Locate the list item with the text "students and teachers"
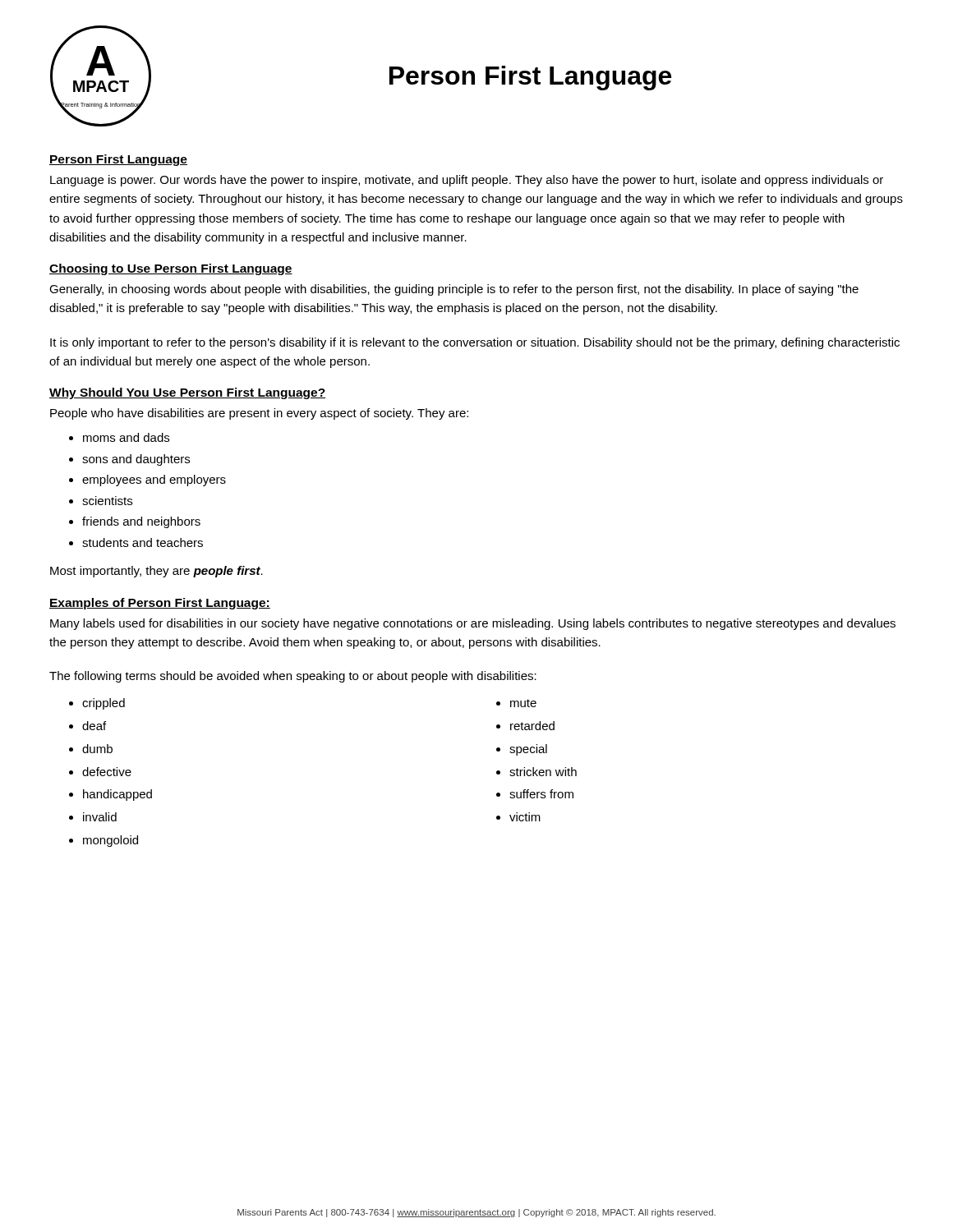 click(143, 542)
